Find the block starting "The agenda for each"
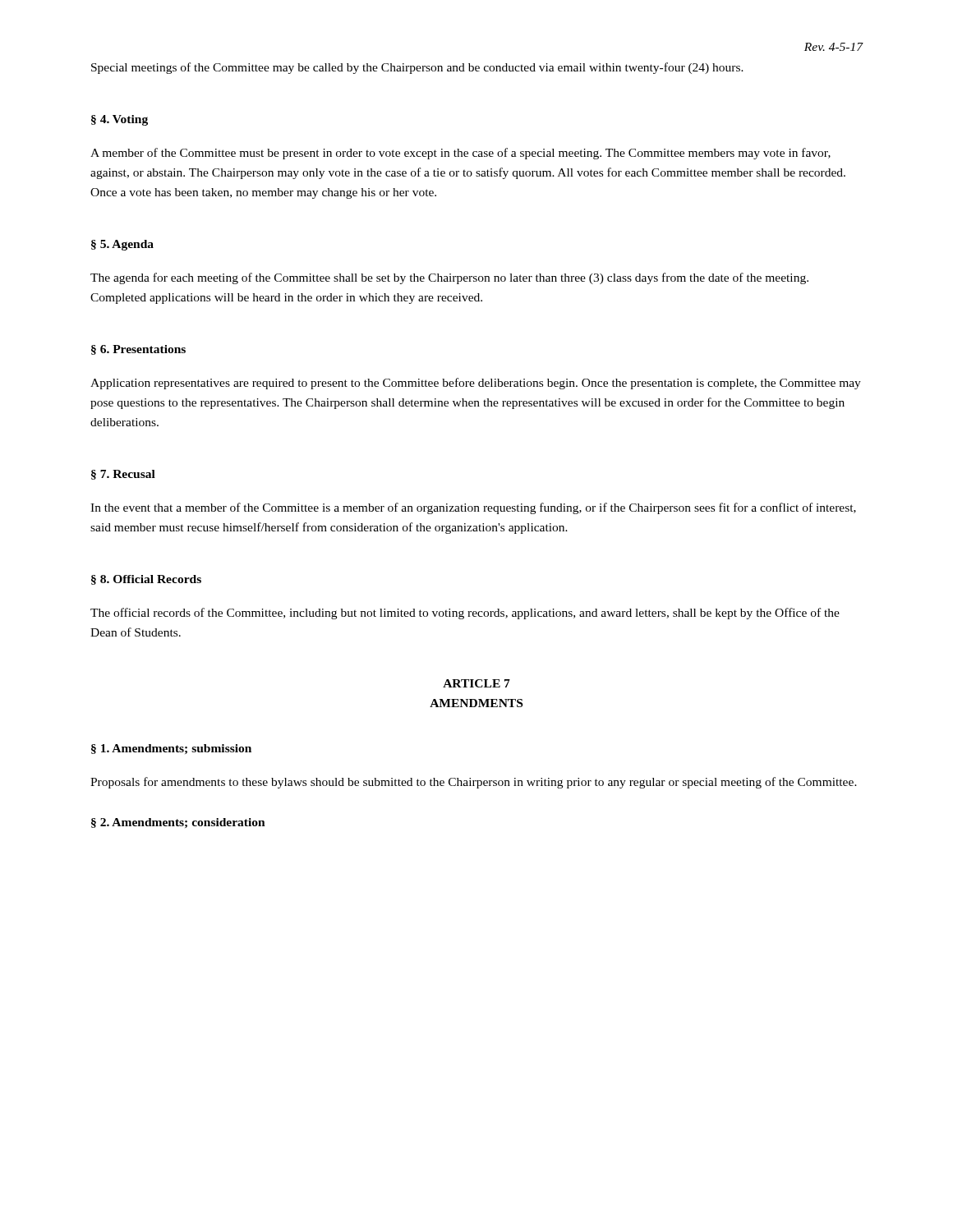Screen dimensions: 1232x953 point(476,288)
